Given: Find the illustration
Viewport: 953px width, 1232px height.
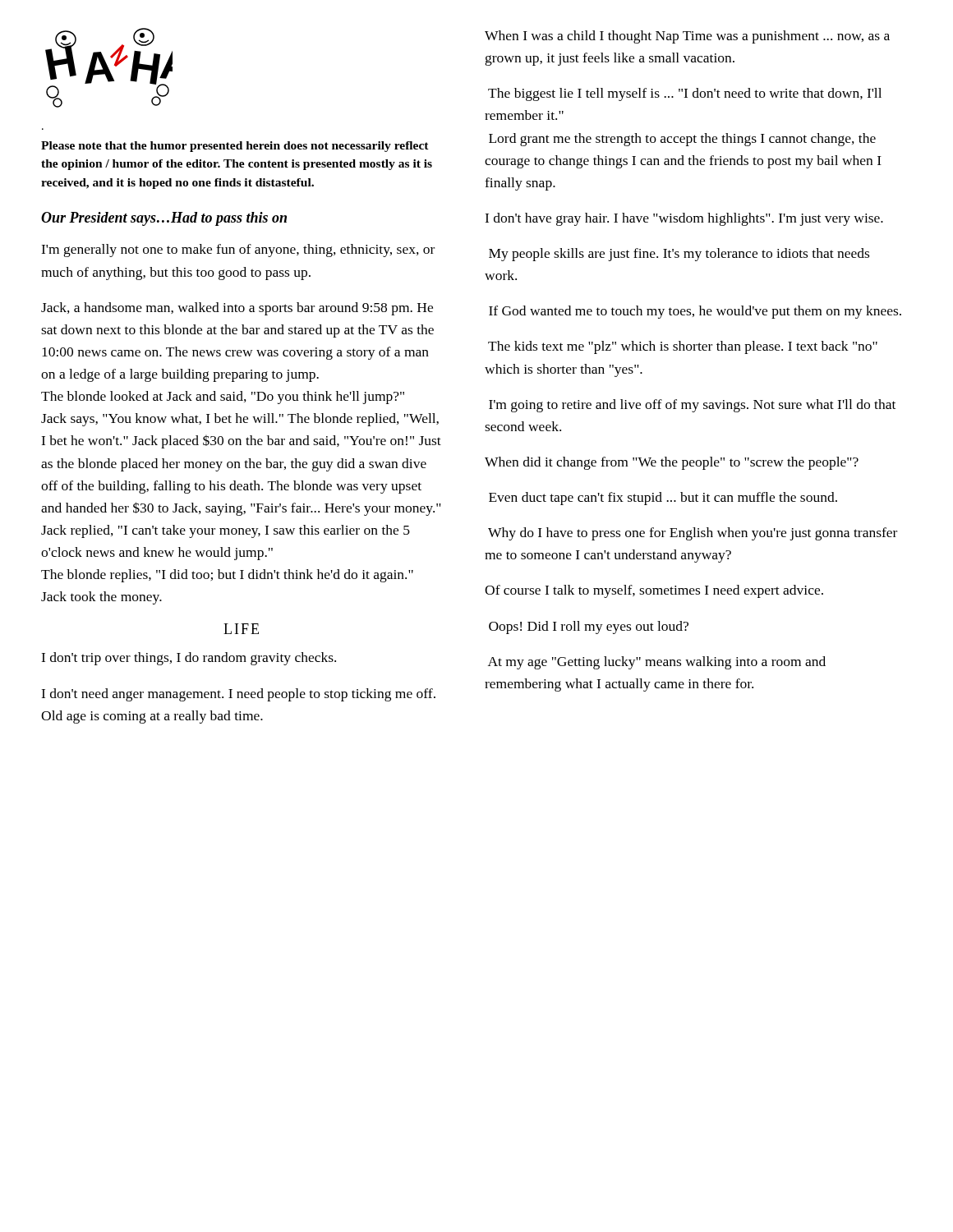Looking at the screenshot, I should pyautogui.click(x=242, y=70).
